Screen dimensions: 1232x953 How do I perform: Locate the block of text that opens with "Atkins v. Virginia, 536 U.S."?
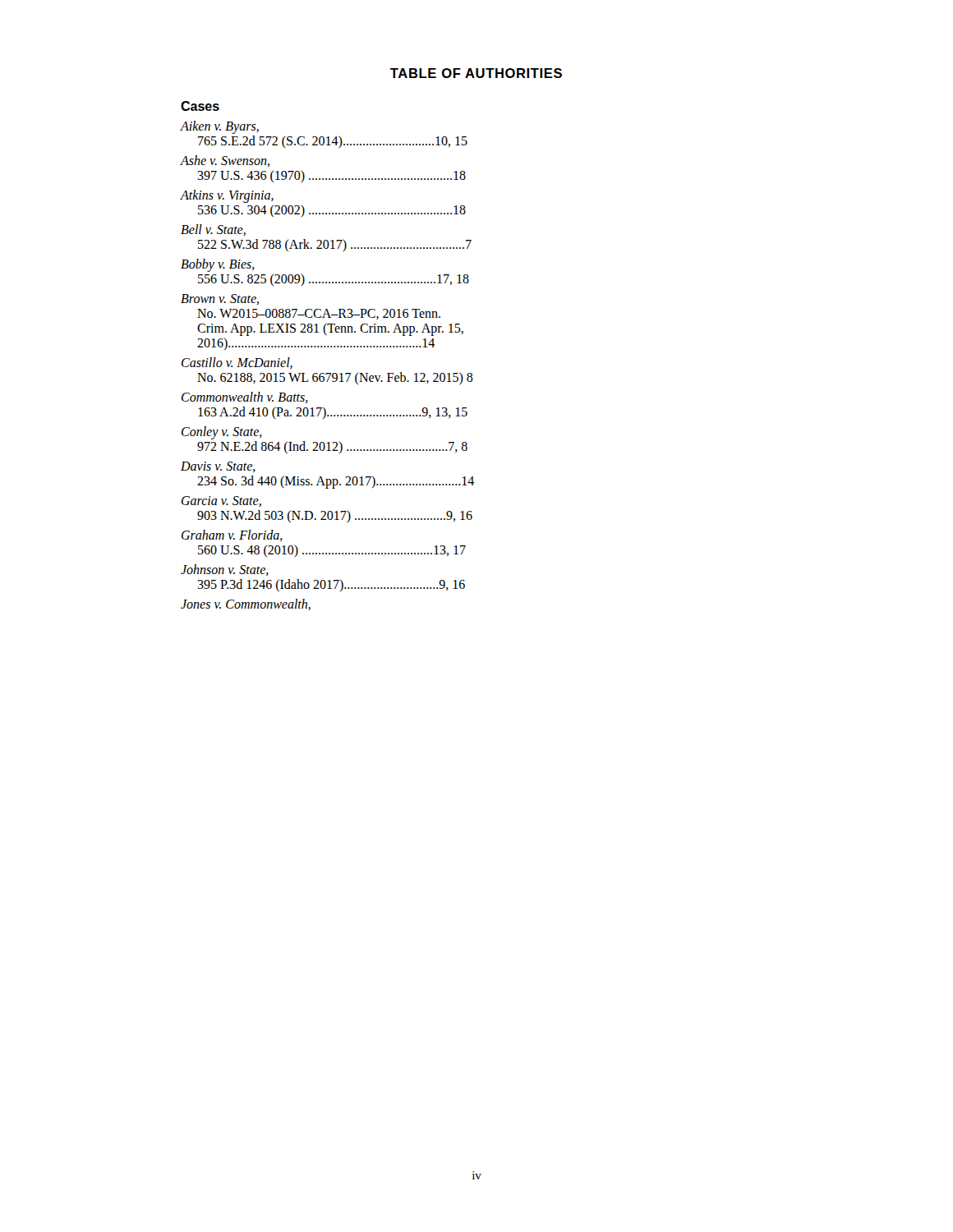pyautogui.click(x=227, y=196)
